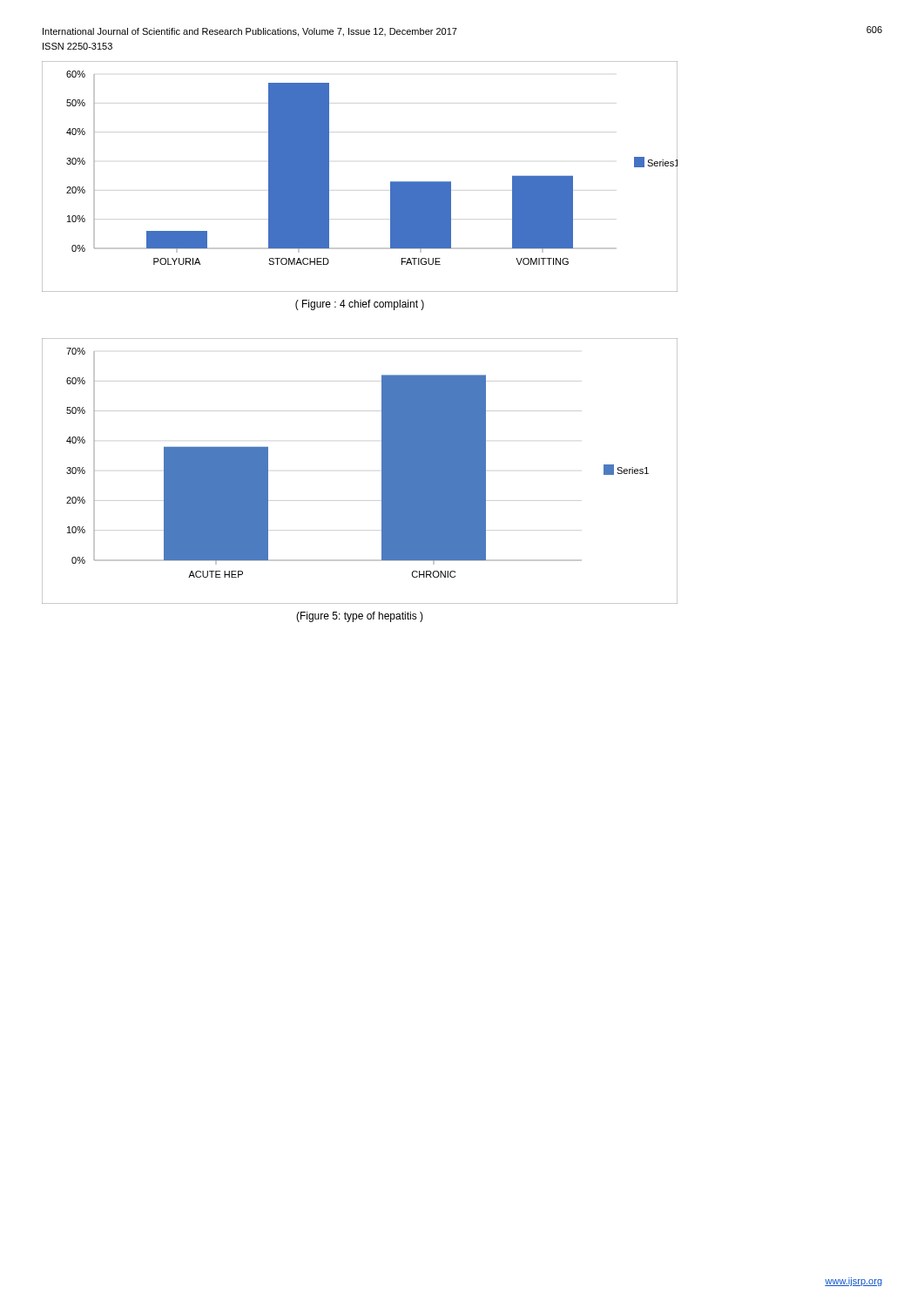Where does it say "(Figure 5: type of hepatitis )"?
924x1307 pixels.
pos(360,616)
